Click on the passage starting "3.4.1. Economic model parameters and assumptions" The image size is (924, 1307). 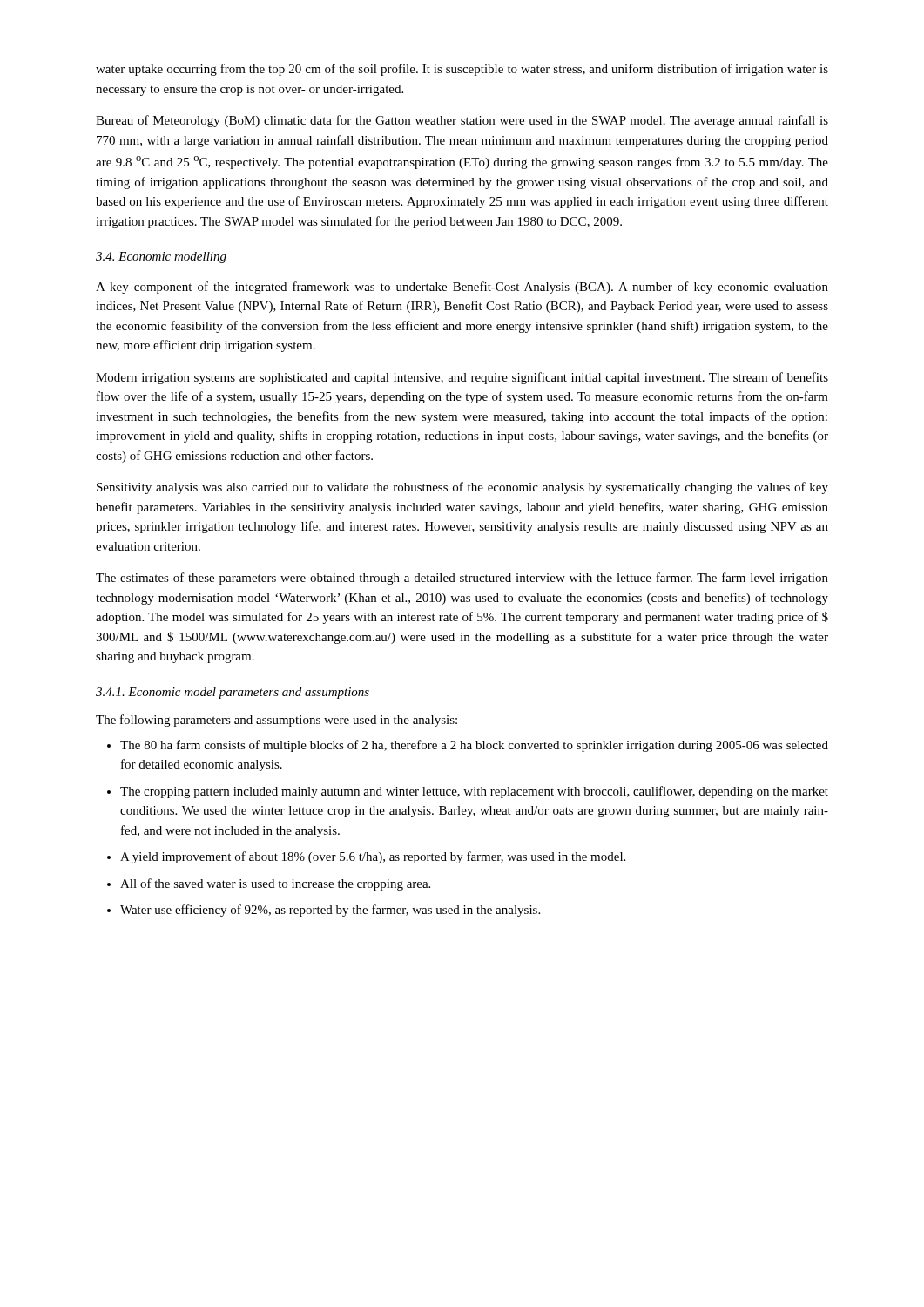coord(233,693)
